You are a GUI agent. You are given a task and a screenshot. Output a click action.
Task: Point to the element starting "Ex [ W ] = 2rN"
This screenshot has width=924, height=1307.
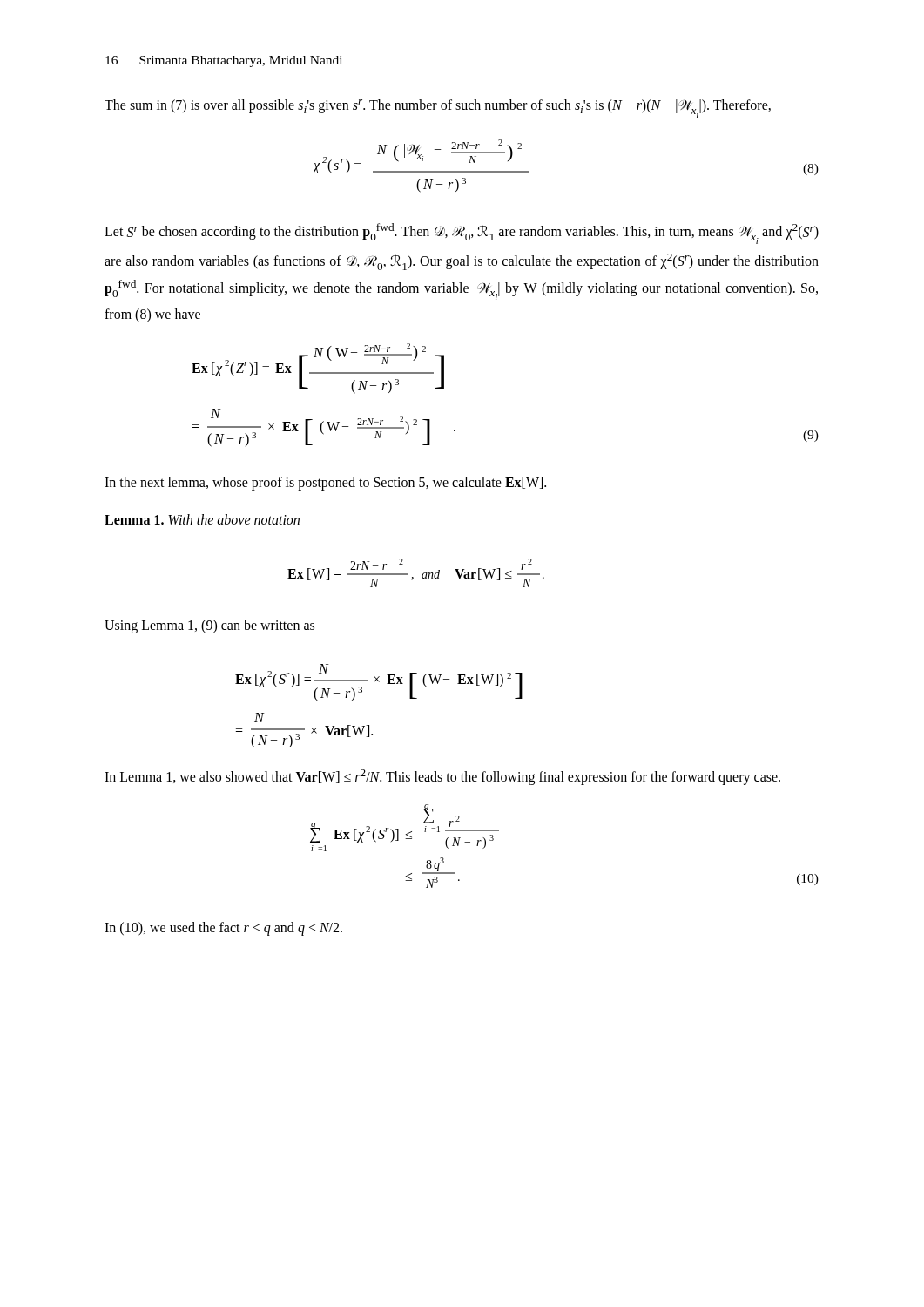click(462, 571)
